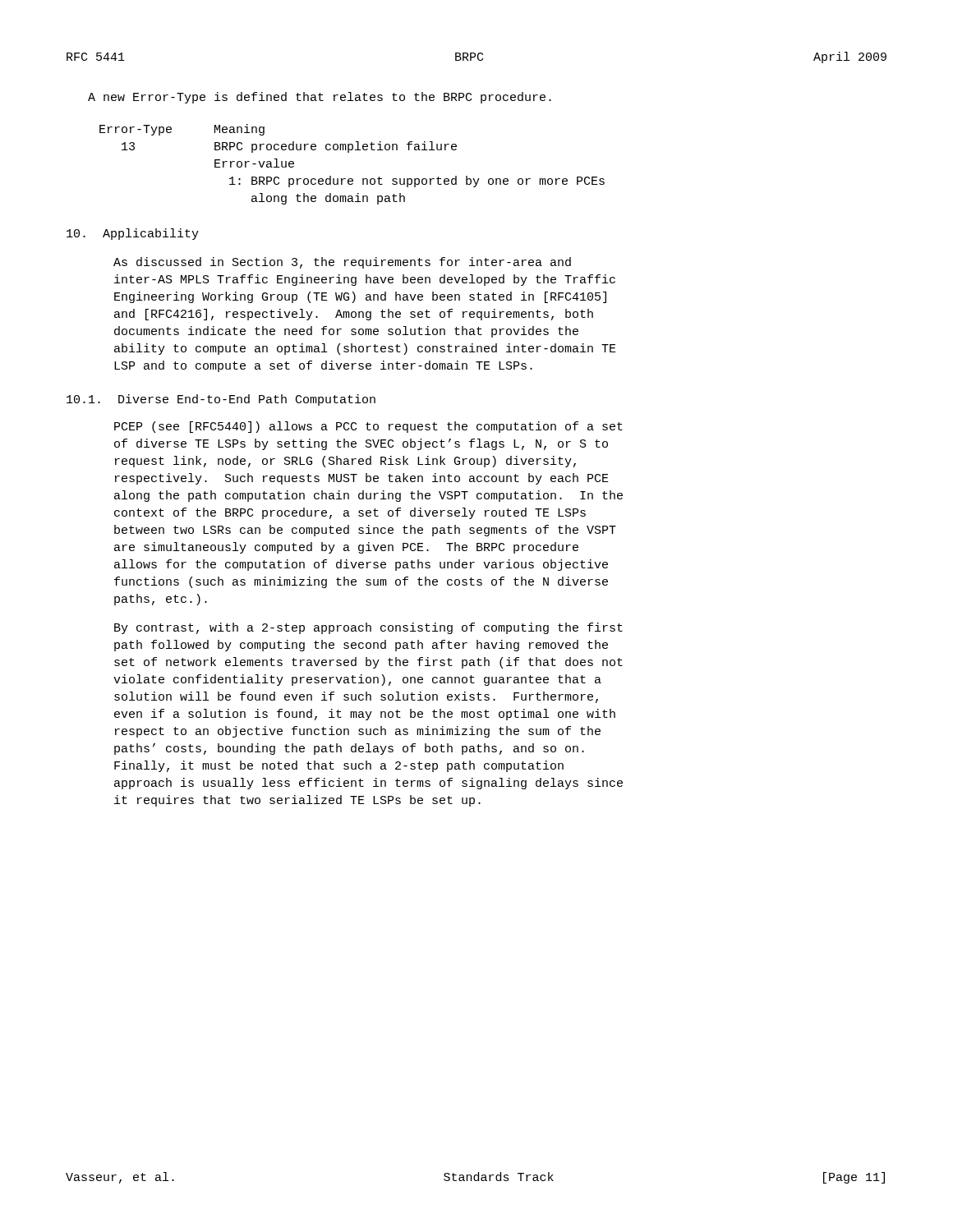This screenshot has height=1232, width=953.
Task: Select the text block that says "PCEP (see [RFC5440]) allows"
Action: (x=361, y=514)
